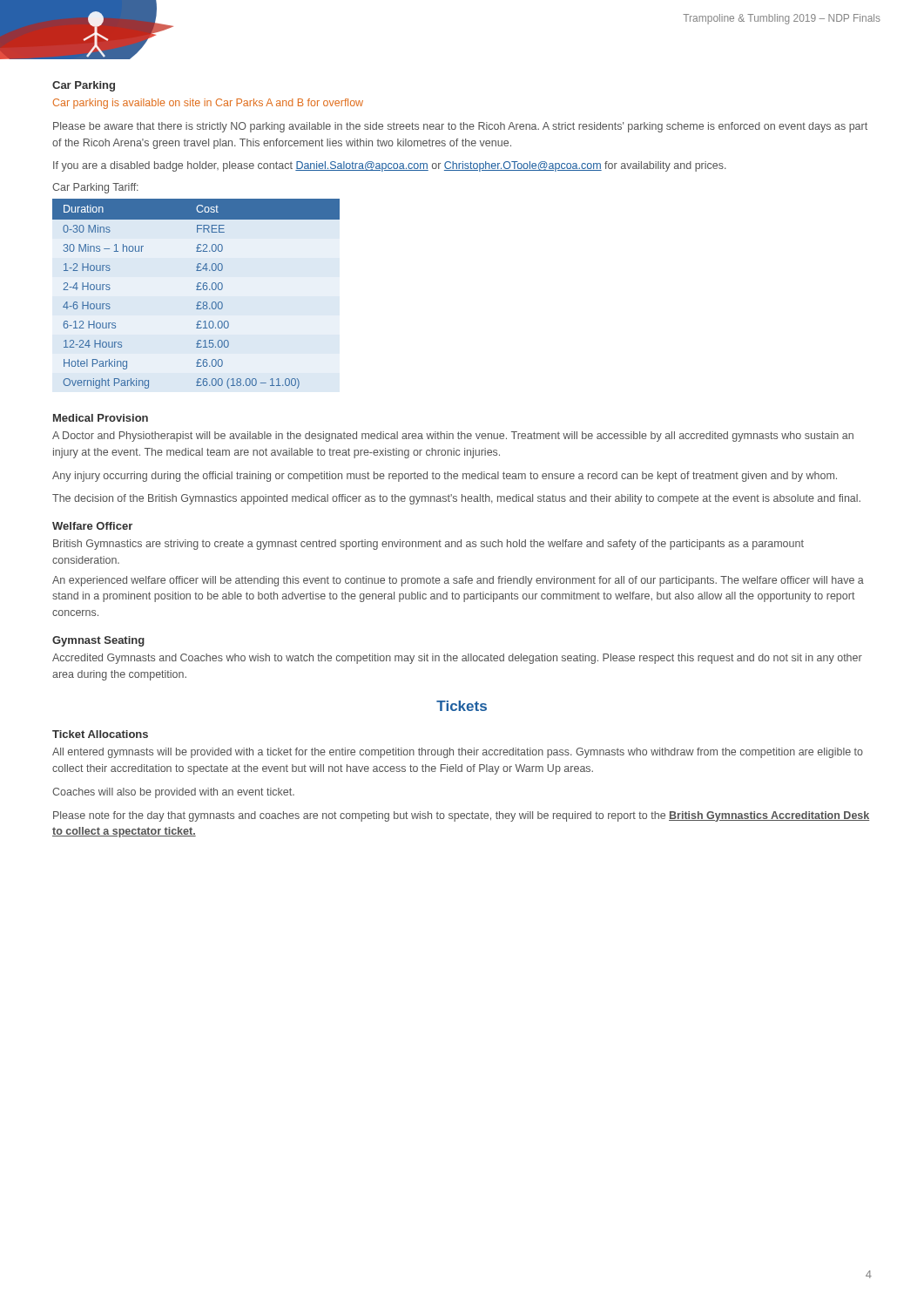Locate the block starting "Medical Provision"

(100, 418)
